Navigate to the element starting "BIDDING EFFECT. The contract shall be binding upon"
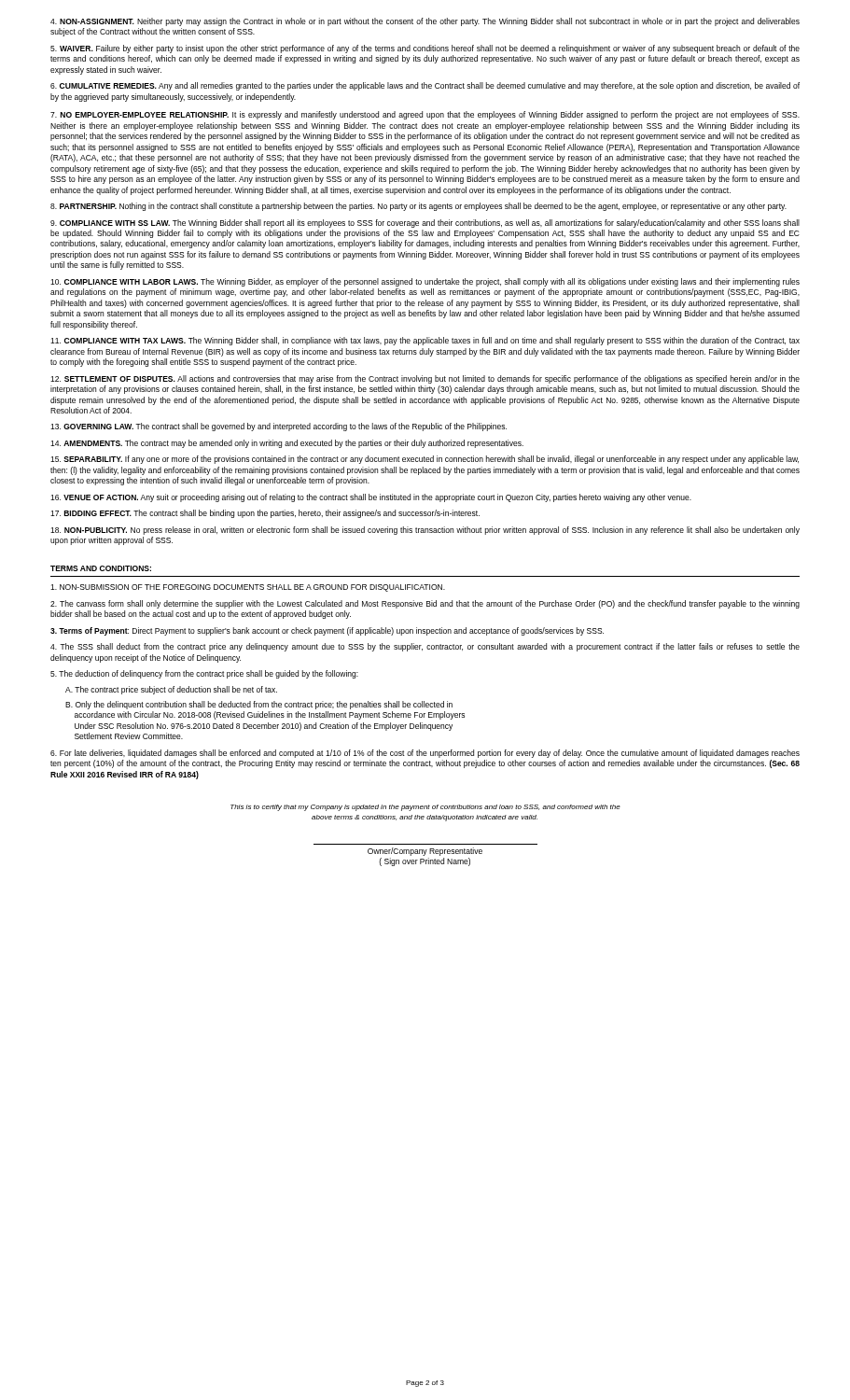 coord(265,514)
